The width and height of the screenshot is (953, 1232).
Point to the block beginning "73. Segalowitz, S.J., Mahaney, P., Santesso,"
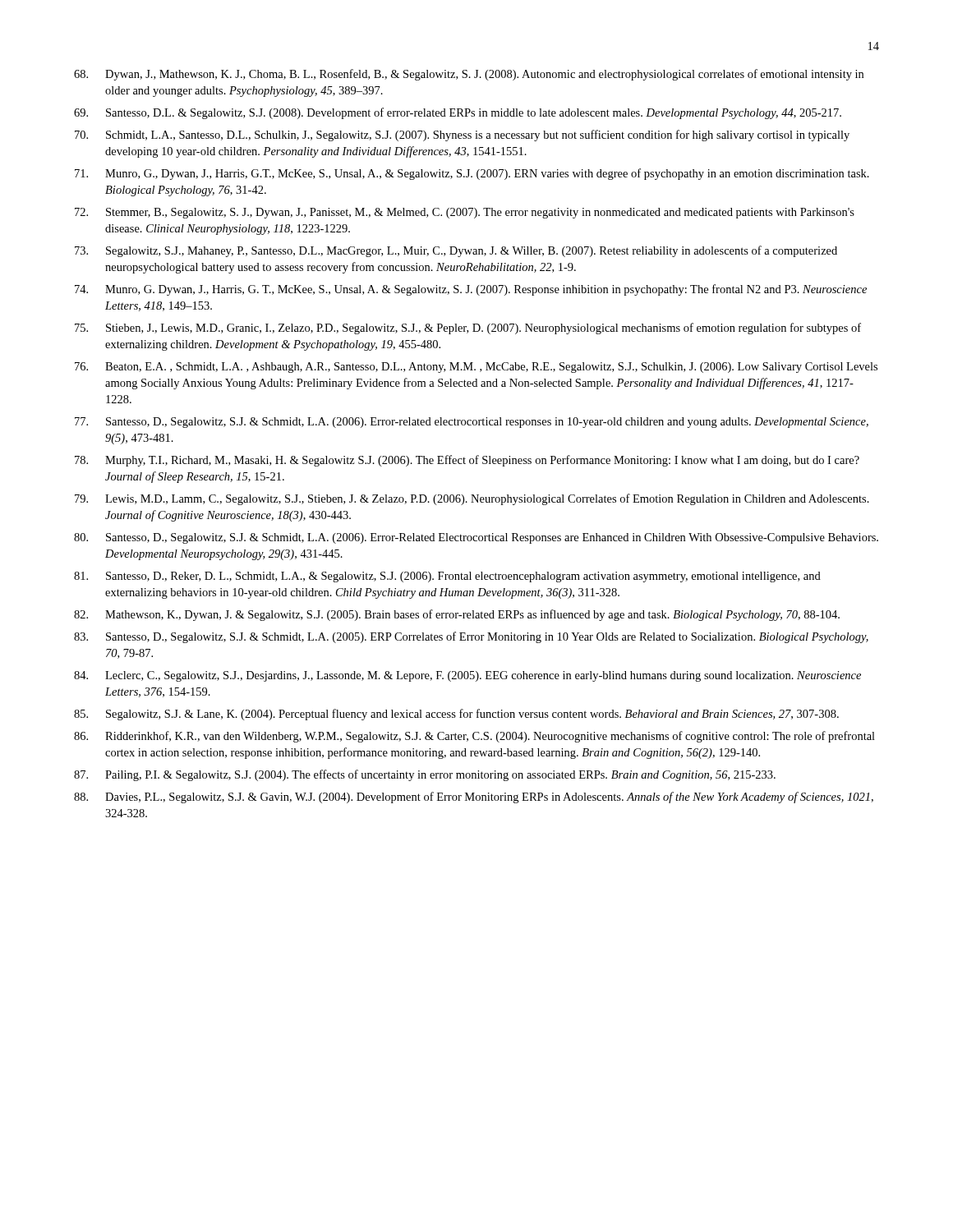point(476,259)
